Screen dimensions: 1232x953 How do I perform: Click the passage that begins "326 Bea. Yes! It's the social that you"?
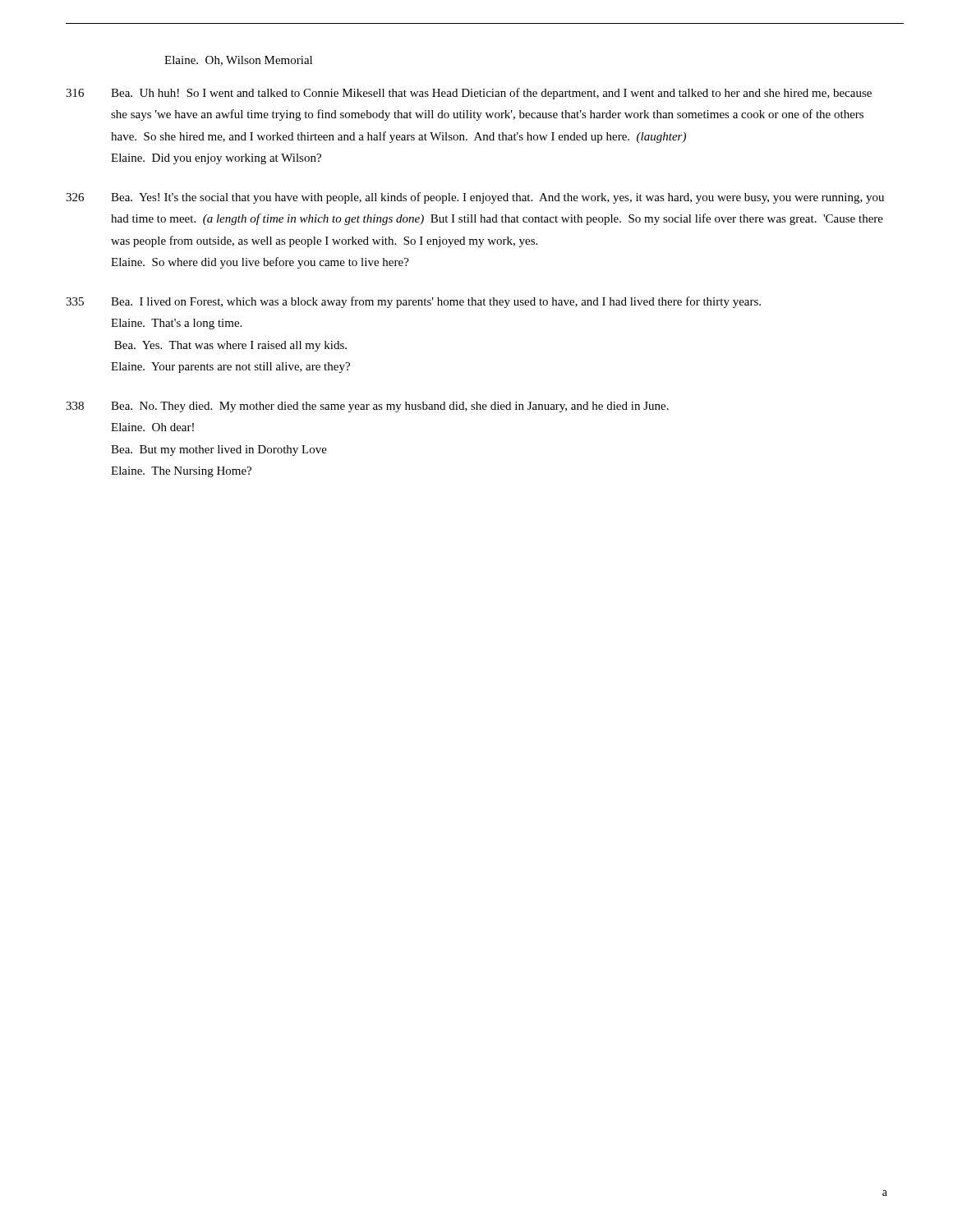pos(476,230)
